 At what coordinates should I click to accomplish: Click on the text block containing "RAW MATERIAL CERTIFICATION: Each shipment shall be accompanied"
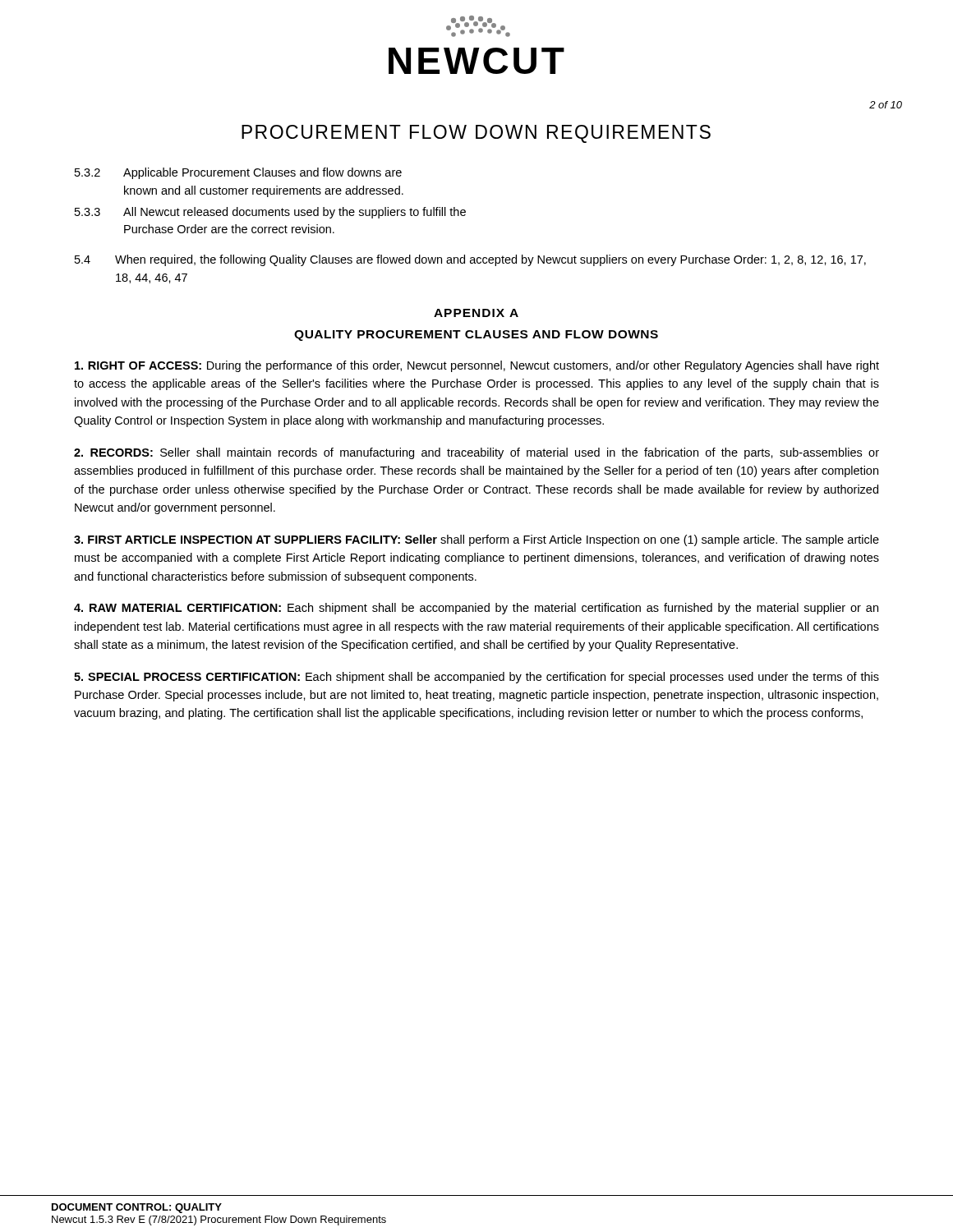point(476,627)
